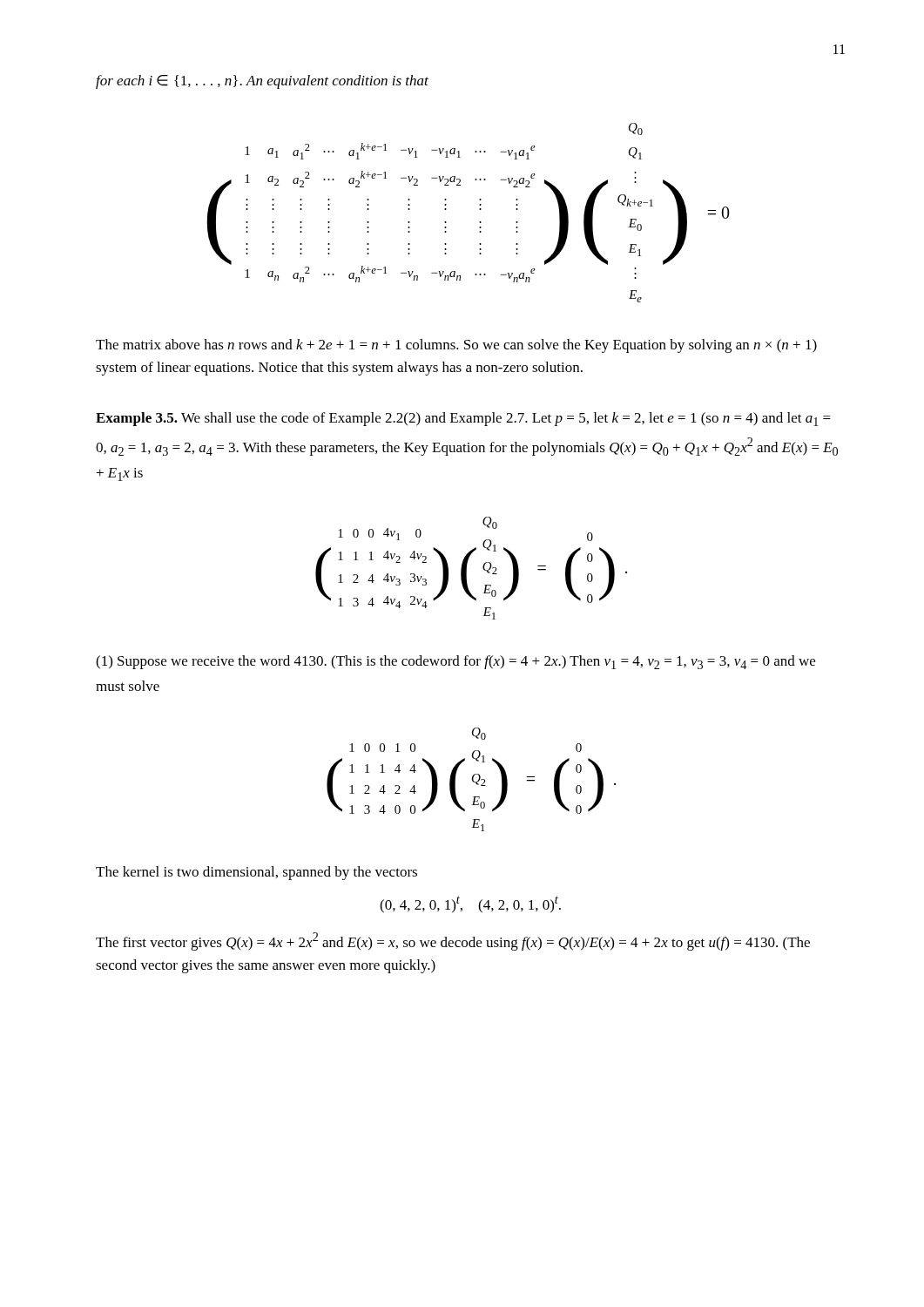Image resolution: width=924 pixels, height=1307 pixels.
Task: Find the block on this page that starts "The matrix above has n rows and k"
Action: (x=456, y=356)
